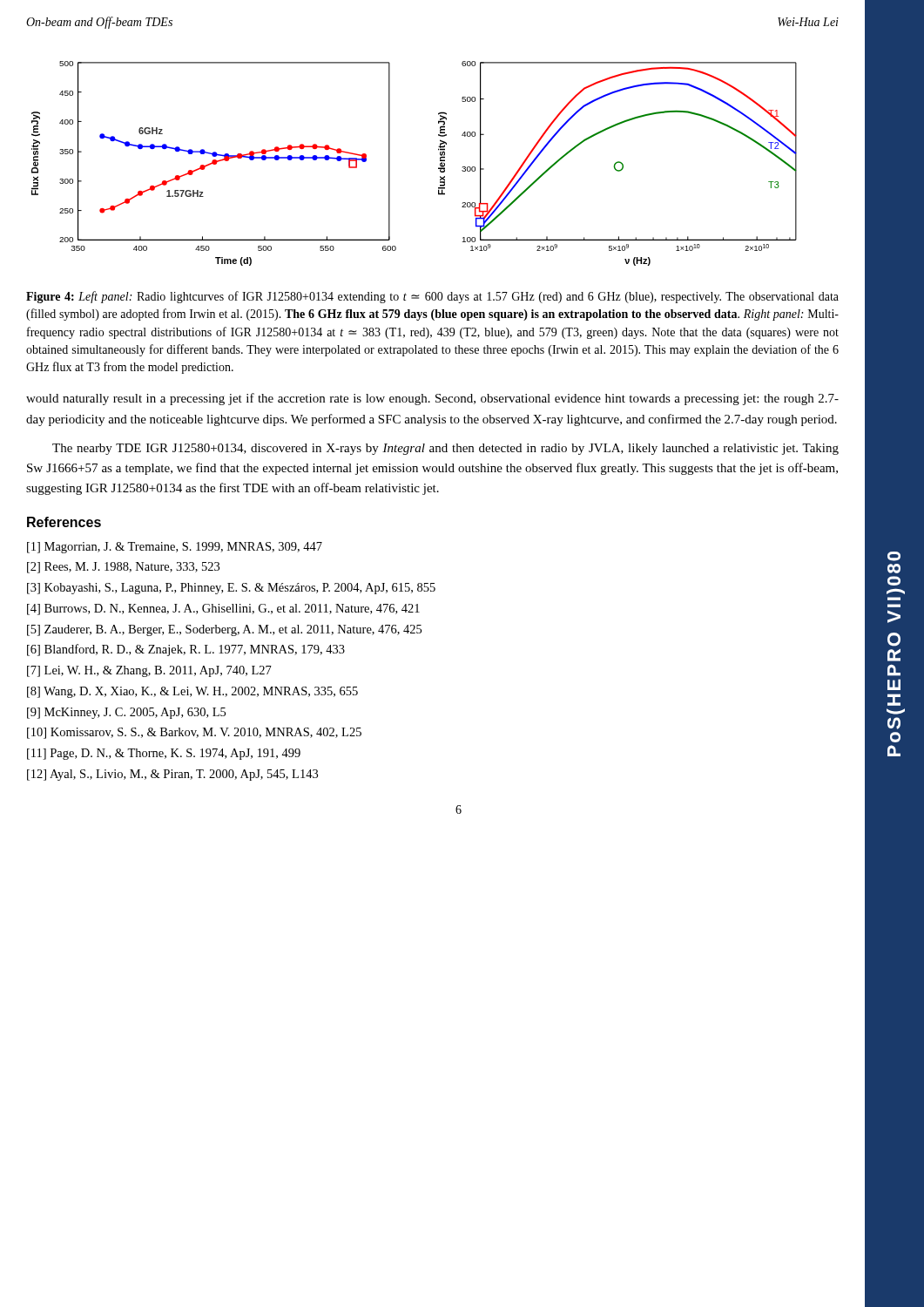Point to the region starting "[1] Magorrian, J."
The image size is (924, 1307).
[174, 546]
